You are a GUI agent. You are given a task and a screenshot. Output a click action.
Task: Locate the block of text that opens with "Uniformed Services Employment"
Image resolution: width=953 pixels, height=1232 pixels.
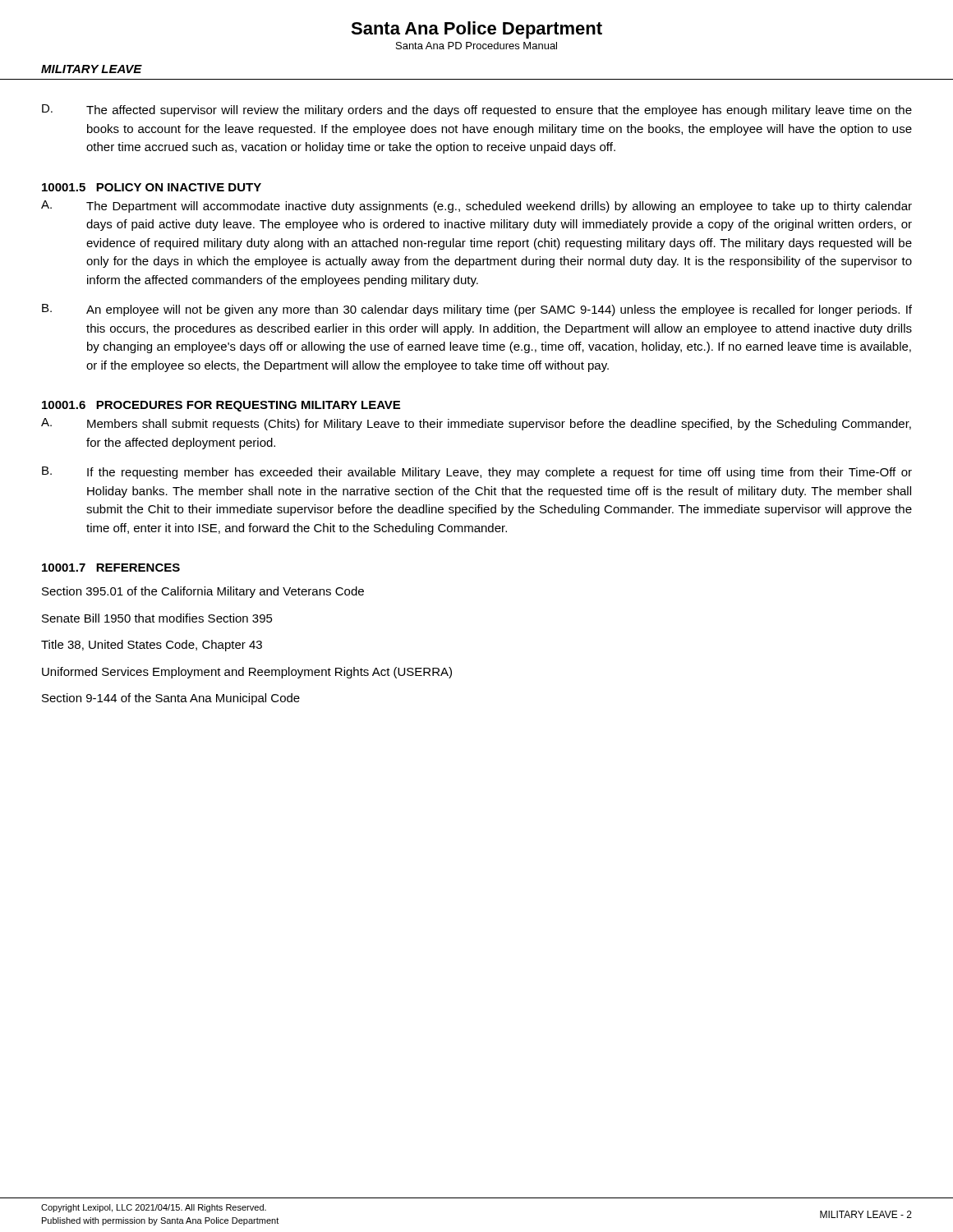247,671
